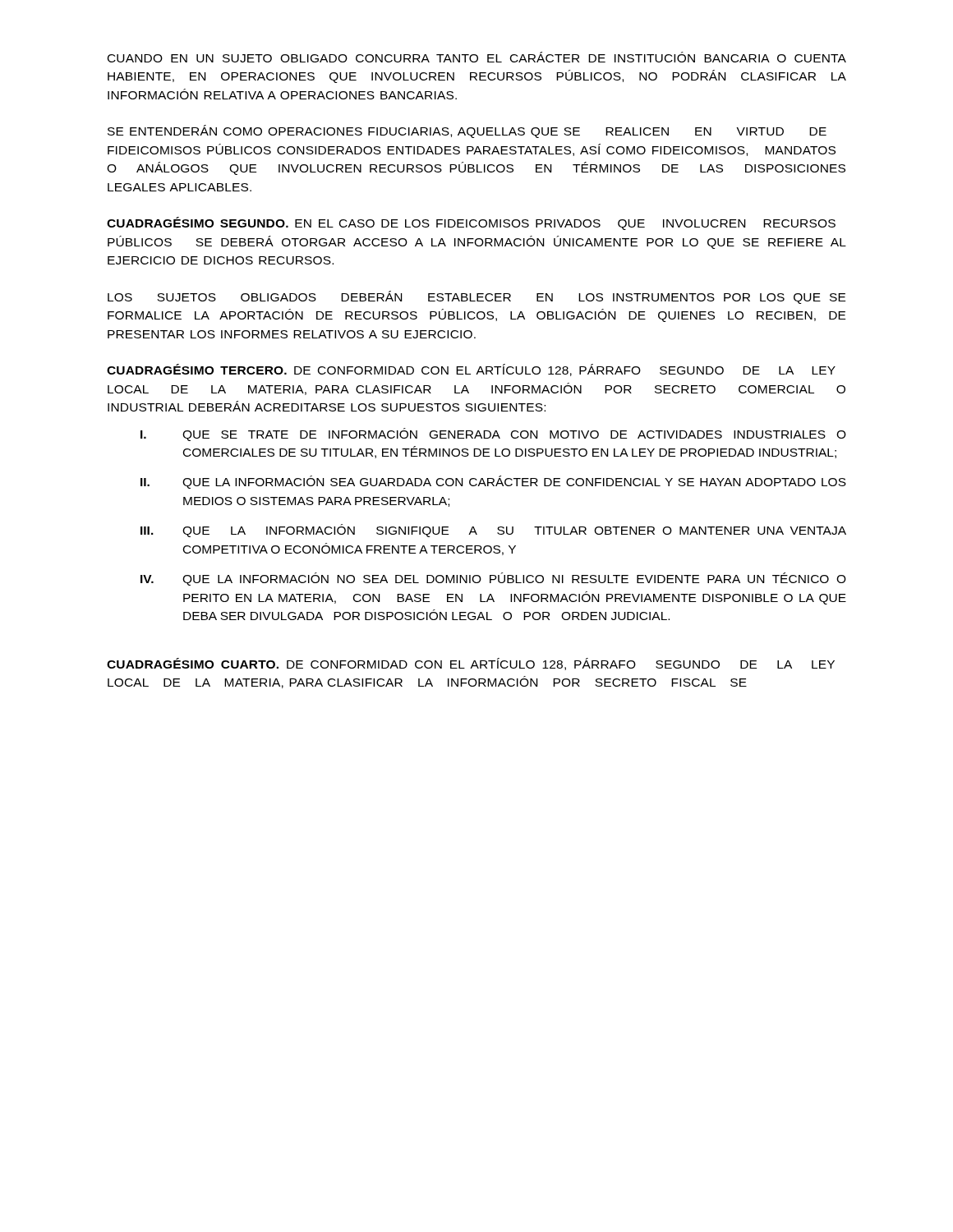Select the text block with the text "SE ENTENDERÁN COMO OPERACIONES FIDUCIARIAS,"
The height and width of the screenshot is (1232, 953).
(476, 159)
